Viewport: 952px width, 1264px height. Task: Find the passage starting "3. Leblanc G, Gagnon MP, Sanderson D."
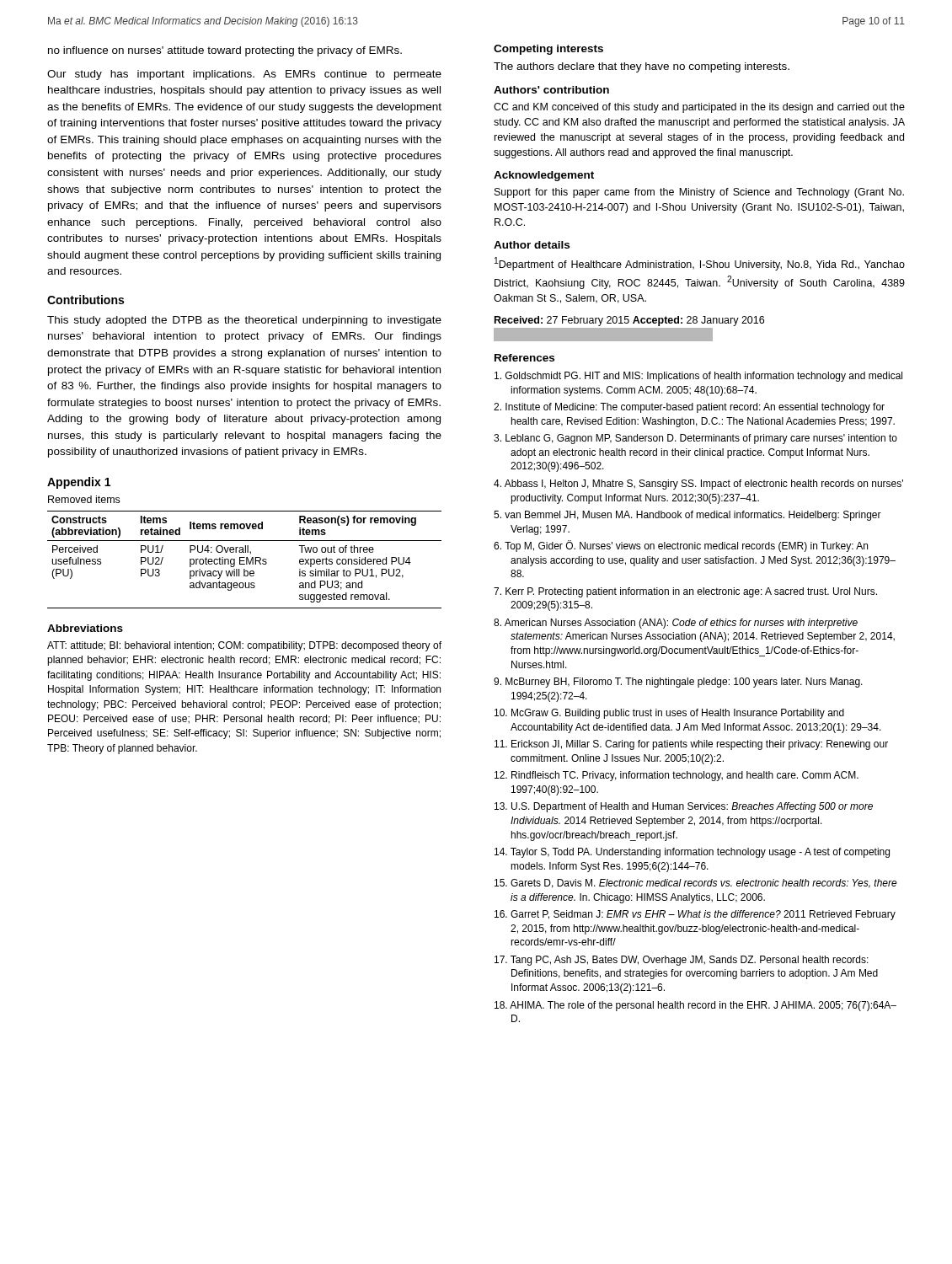(695, 452)
